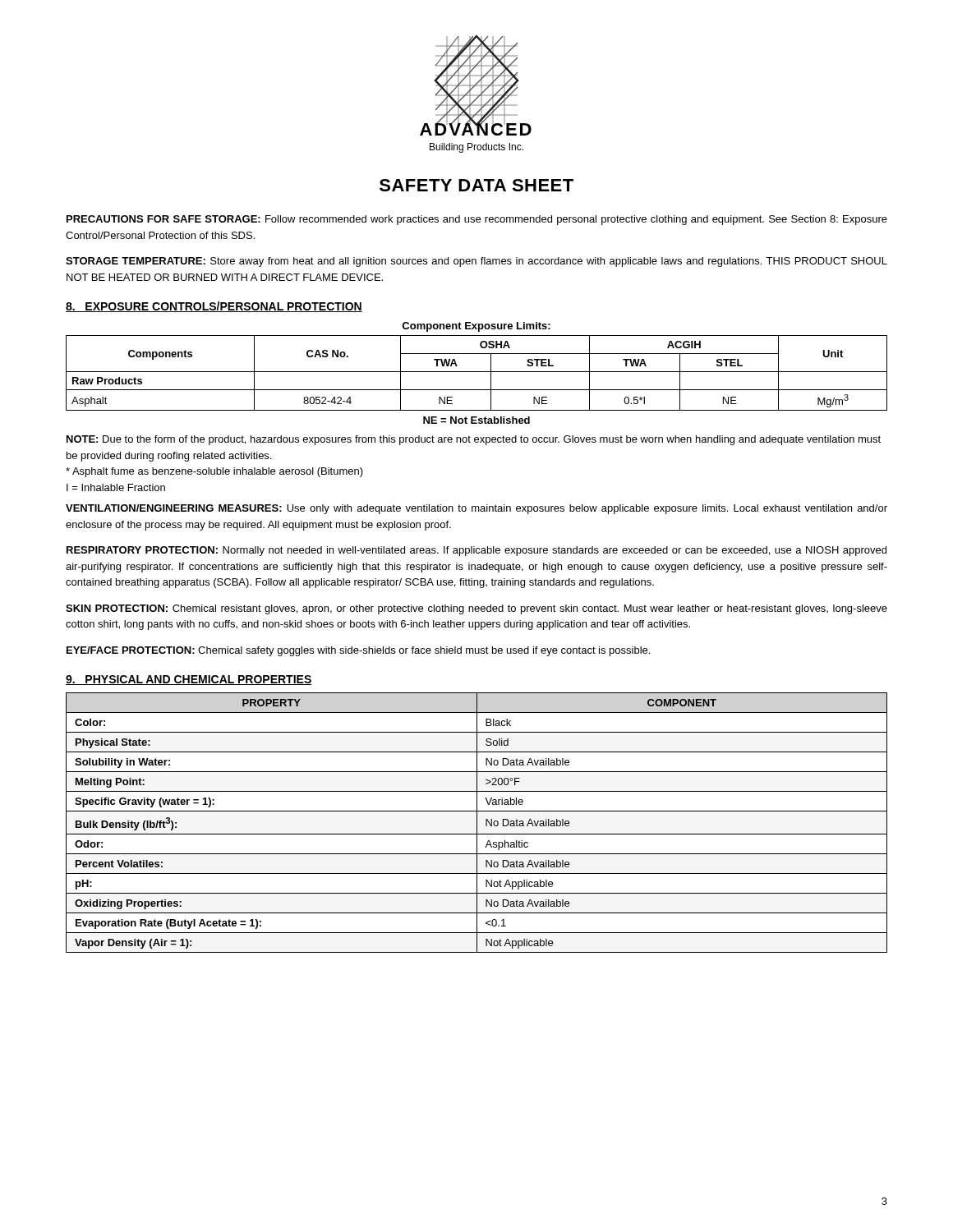The height and width of the screenshot is (1232, 953).
Task: Click on the caption that reads "NE = Not Established"
Action: (476, 420)
